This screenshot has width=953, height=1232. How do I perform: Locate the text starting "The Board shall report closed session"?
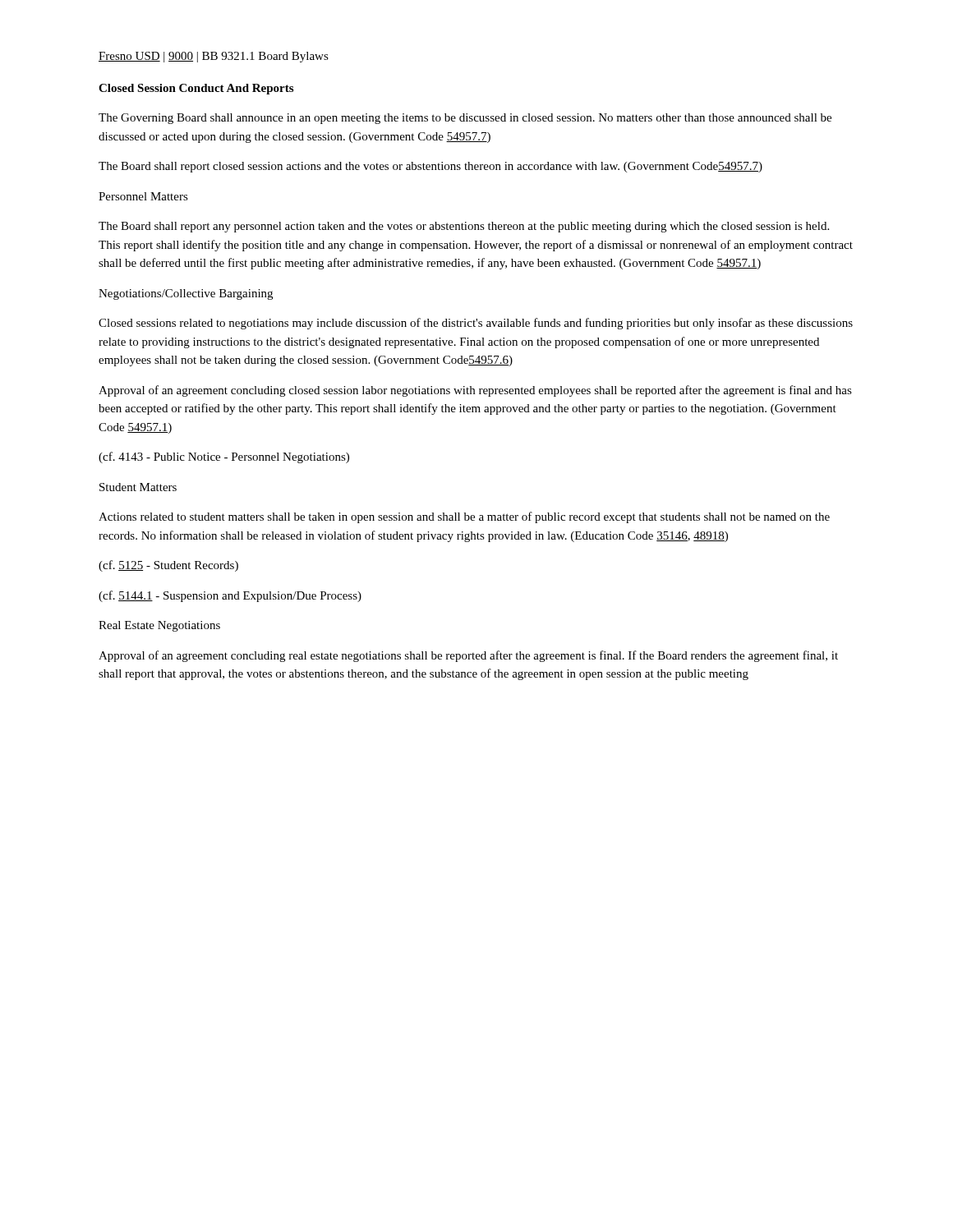tap(430, 166)
